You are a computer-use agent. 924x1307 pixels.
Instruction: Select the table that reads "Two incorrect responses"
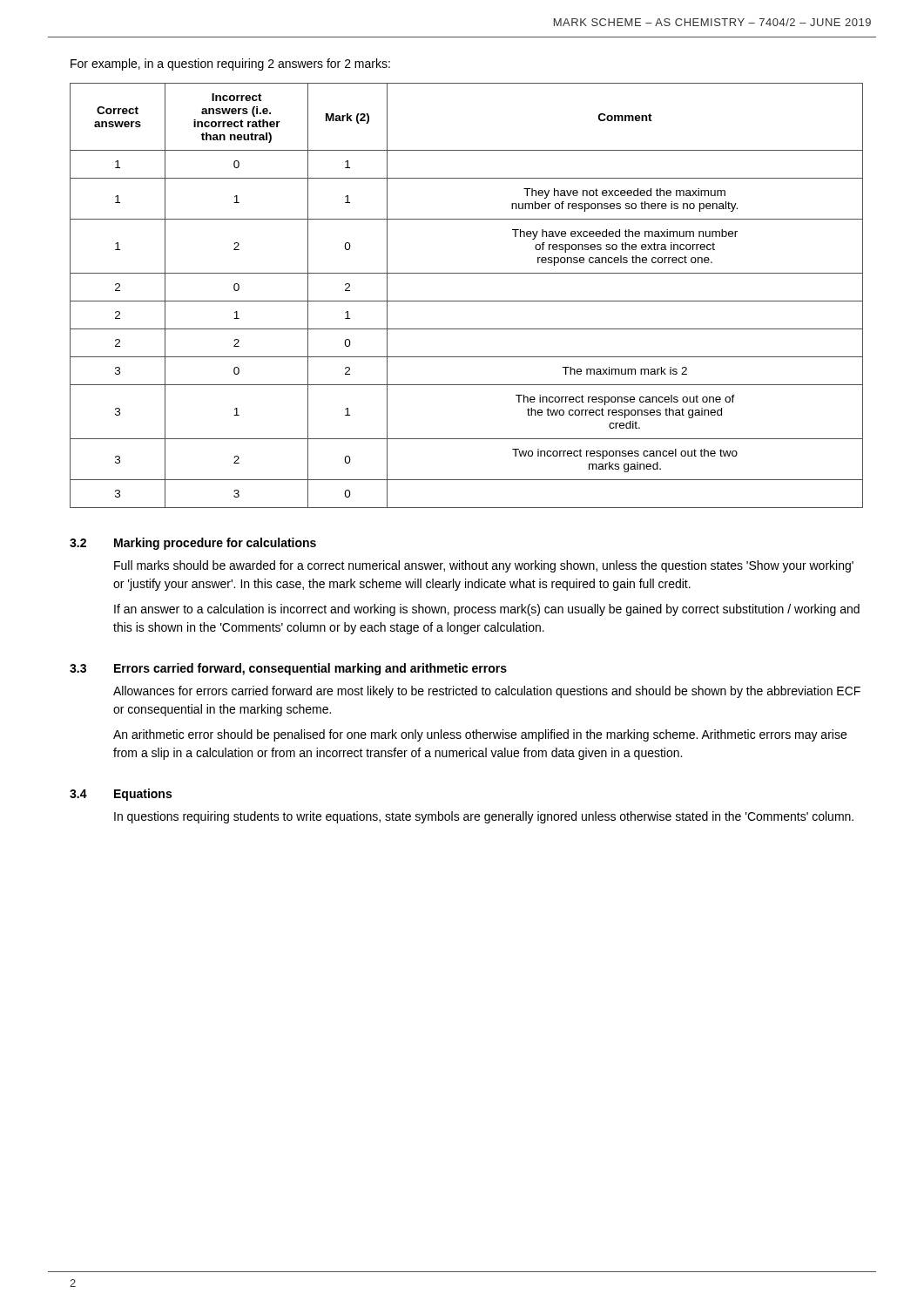tap(466, 295)
